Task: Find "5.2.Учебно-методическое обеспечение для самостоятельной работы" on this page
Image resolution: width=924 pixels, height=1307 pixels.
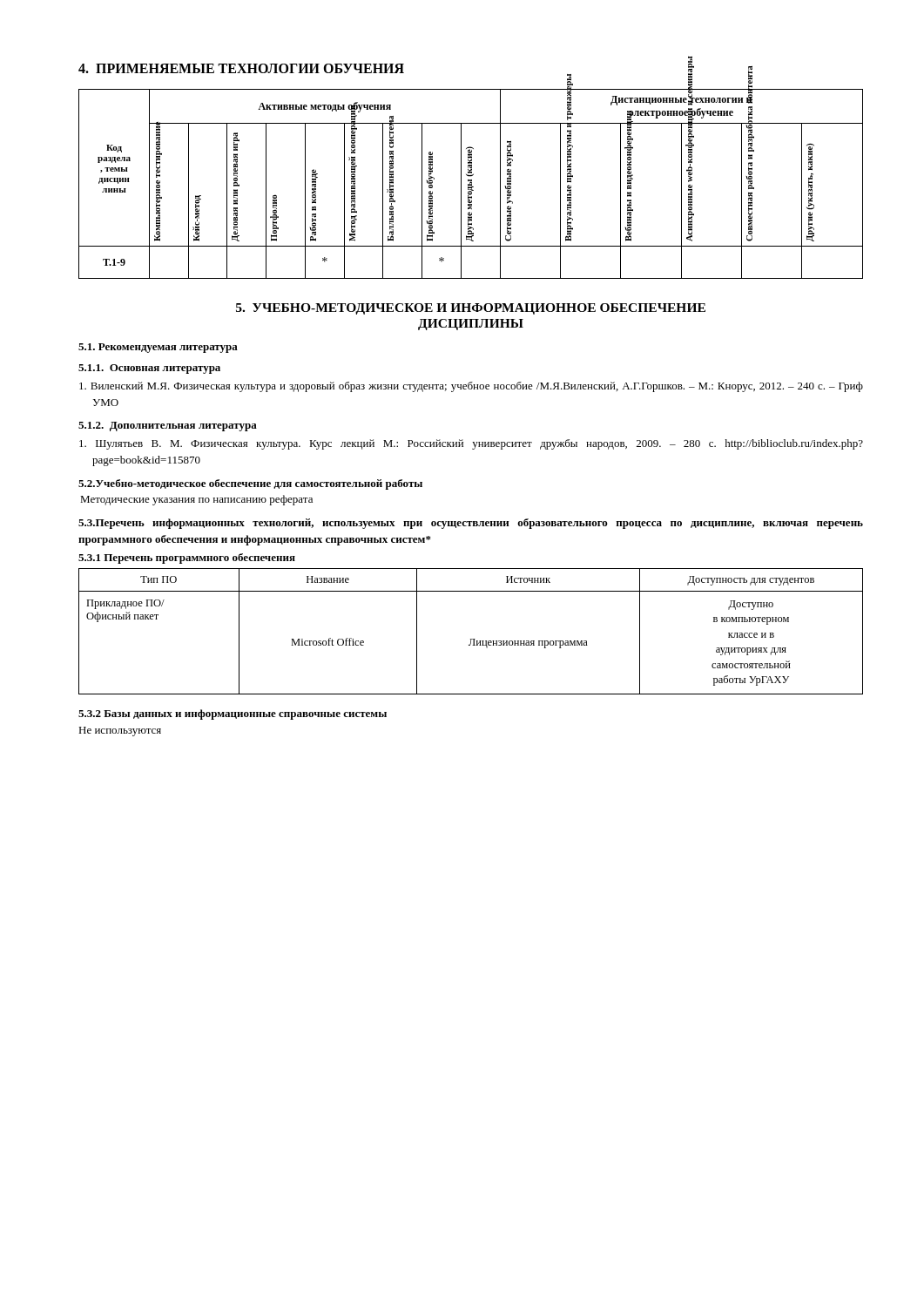Action: click(x=251, y=483)
